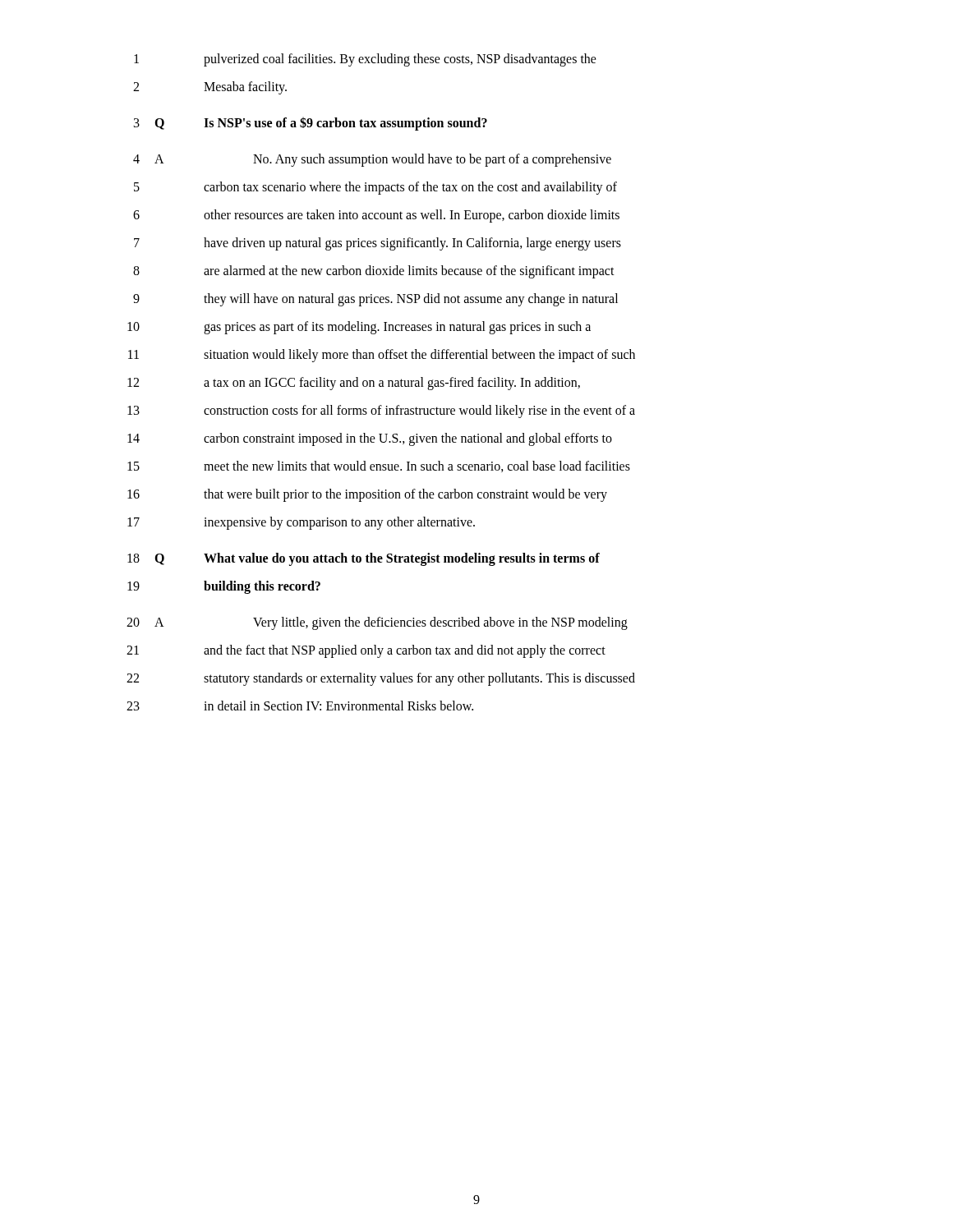The image size is (953, 1232).
Task: Point to the block starting "21 and the fact that NSP applied"
Action: (x=493, y=651)
